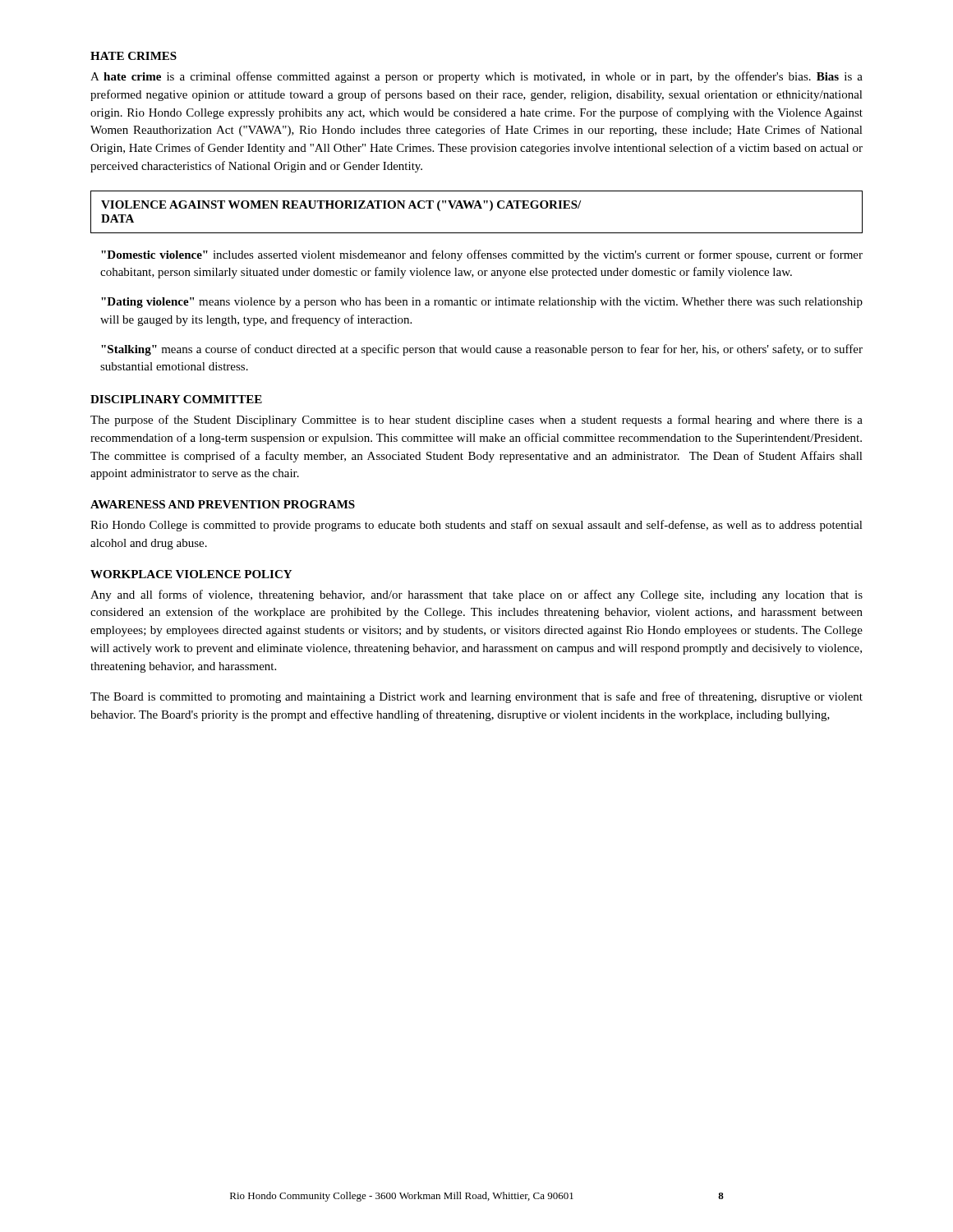The height and width of the screenshot is (1232, 953).
Task: Find the text block with the text "Any and all forms of violence, threatening"
Action: [476, 630]
